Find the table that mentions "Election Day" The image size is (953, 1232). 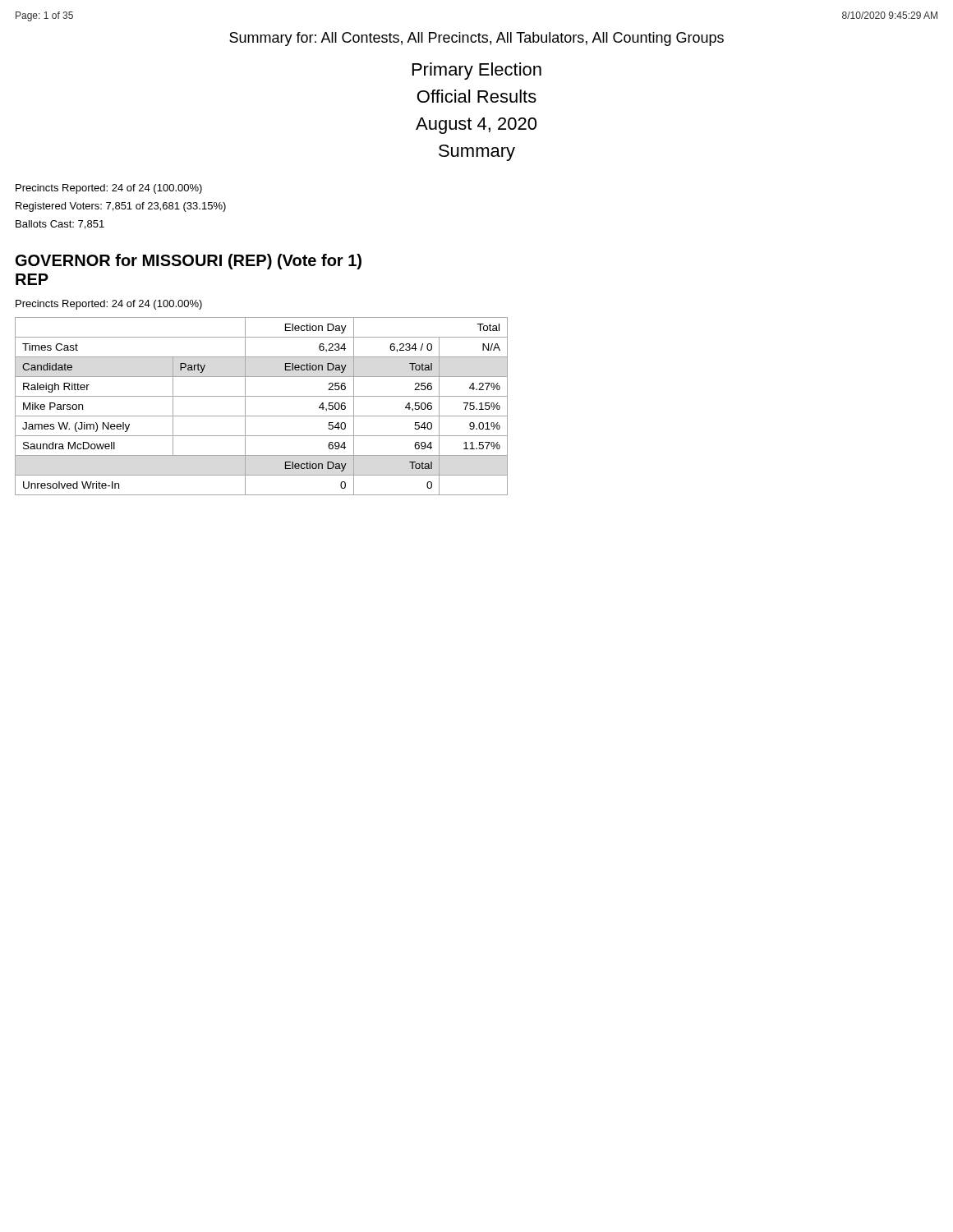[x=261, y=406]
